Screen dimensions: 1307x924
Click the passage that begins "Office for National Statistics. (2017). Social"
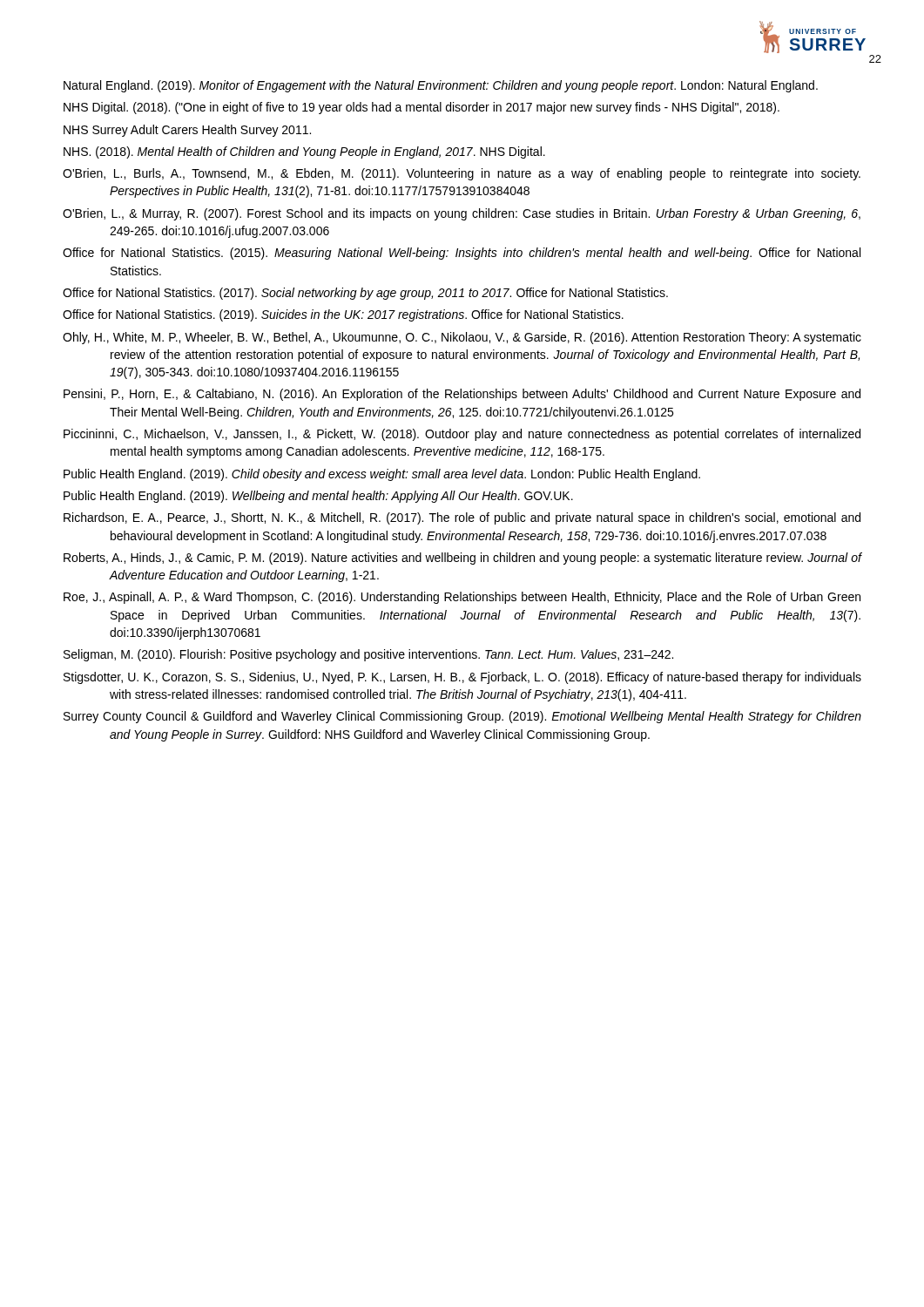click(366, 293)
